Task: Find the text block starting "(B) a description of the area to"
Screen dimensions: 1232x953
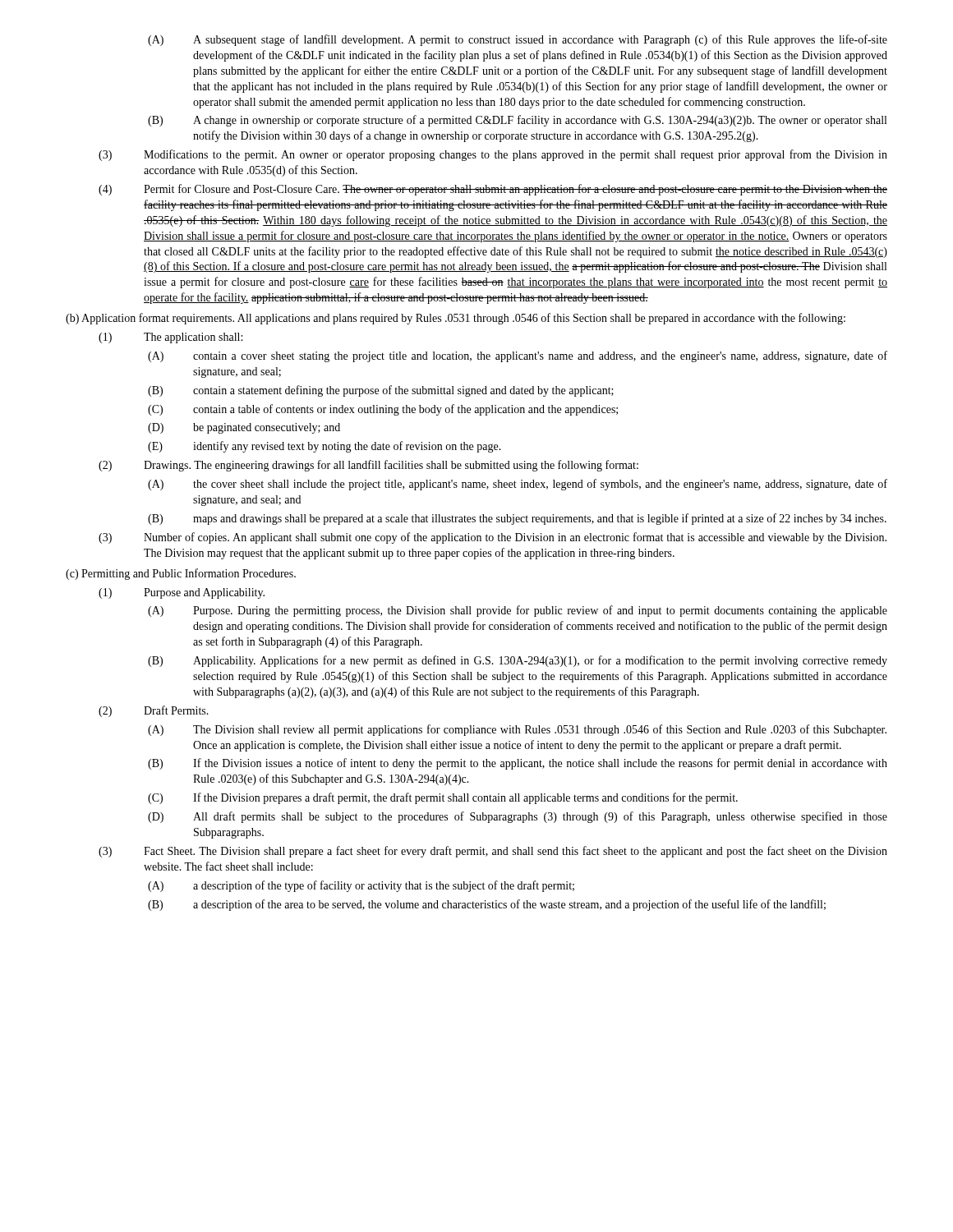Action: point(518,905)
